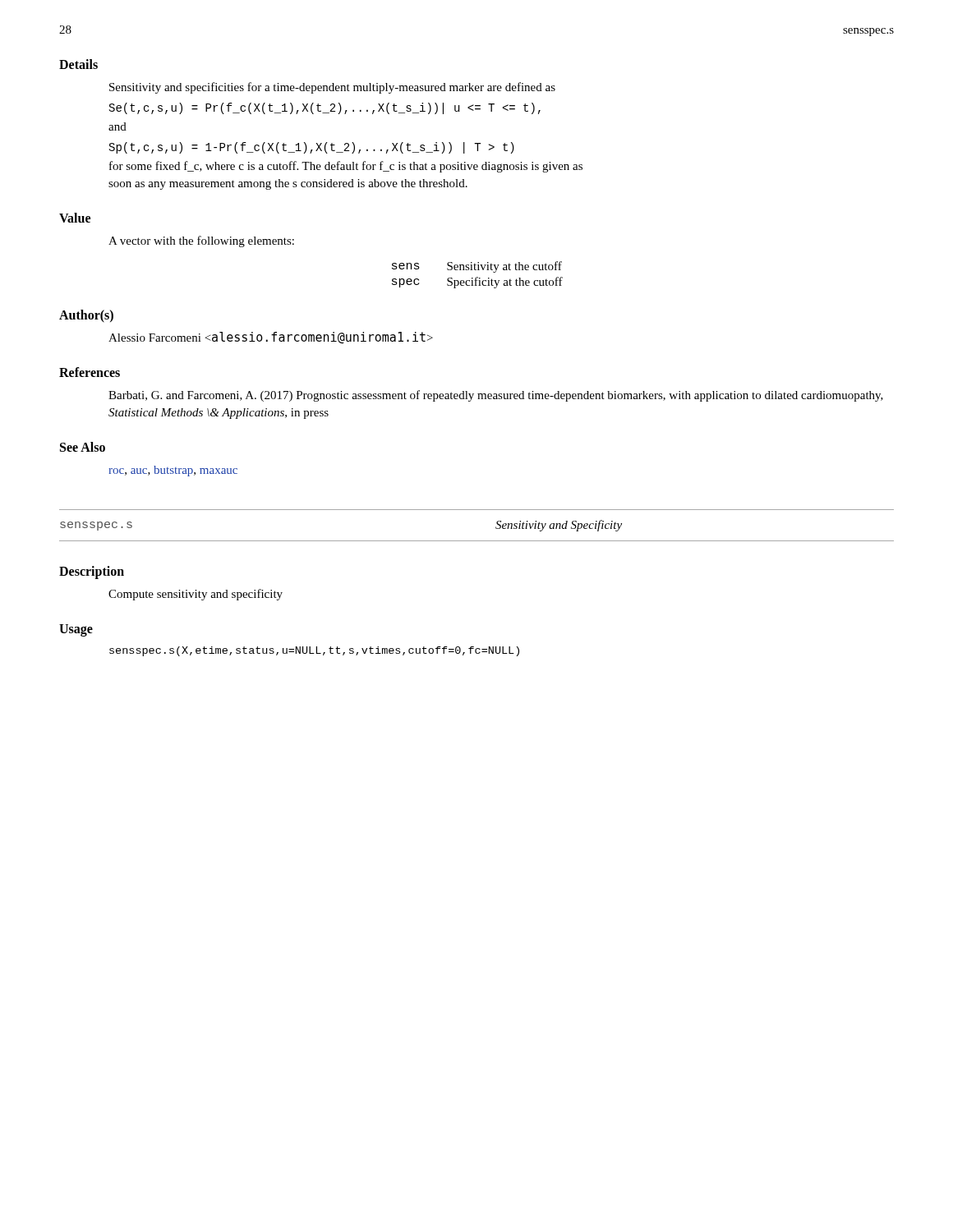Click where it says "See Also"

click(82, 447)
